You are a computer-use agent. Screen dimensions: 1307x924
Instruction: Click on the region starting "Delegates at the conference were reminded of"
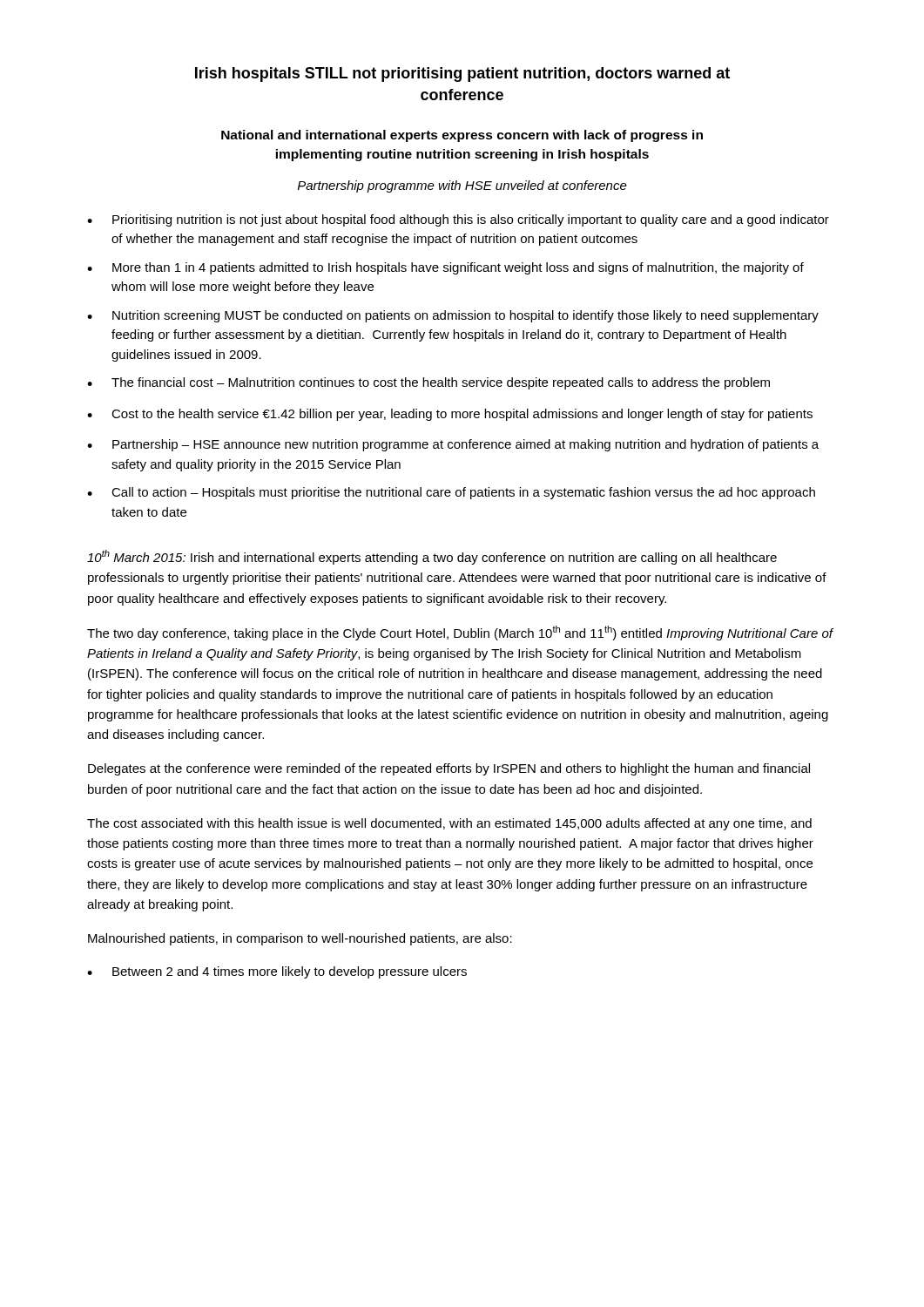[x=449, y=778]
